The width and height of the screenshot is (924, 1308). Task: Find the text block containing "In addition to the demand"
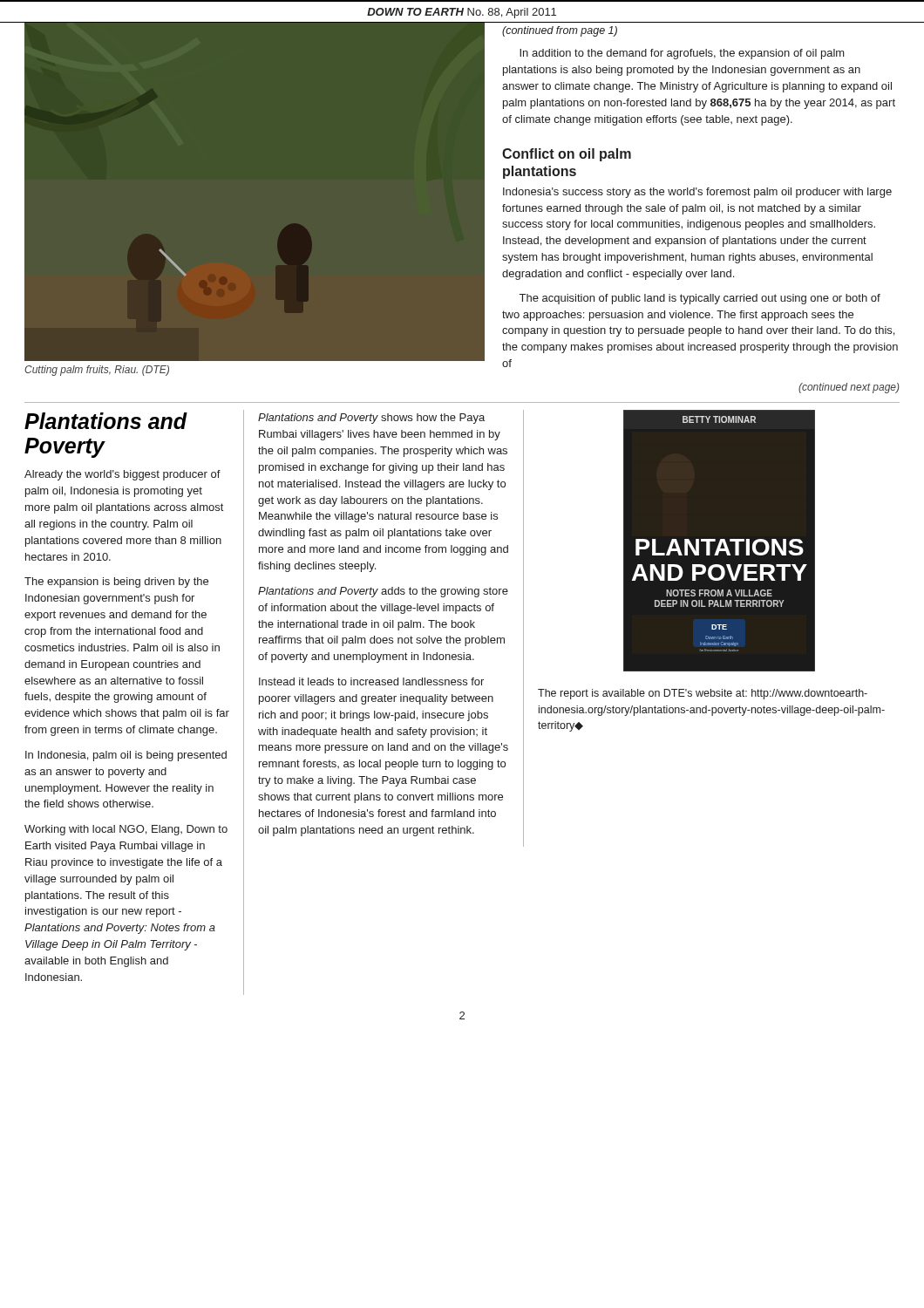[x=699, y=86]
